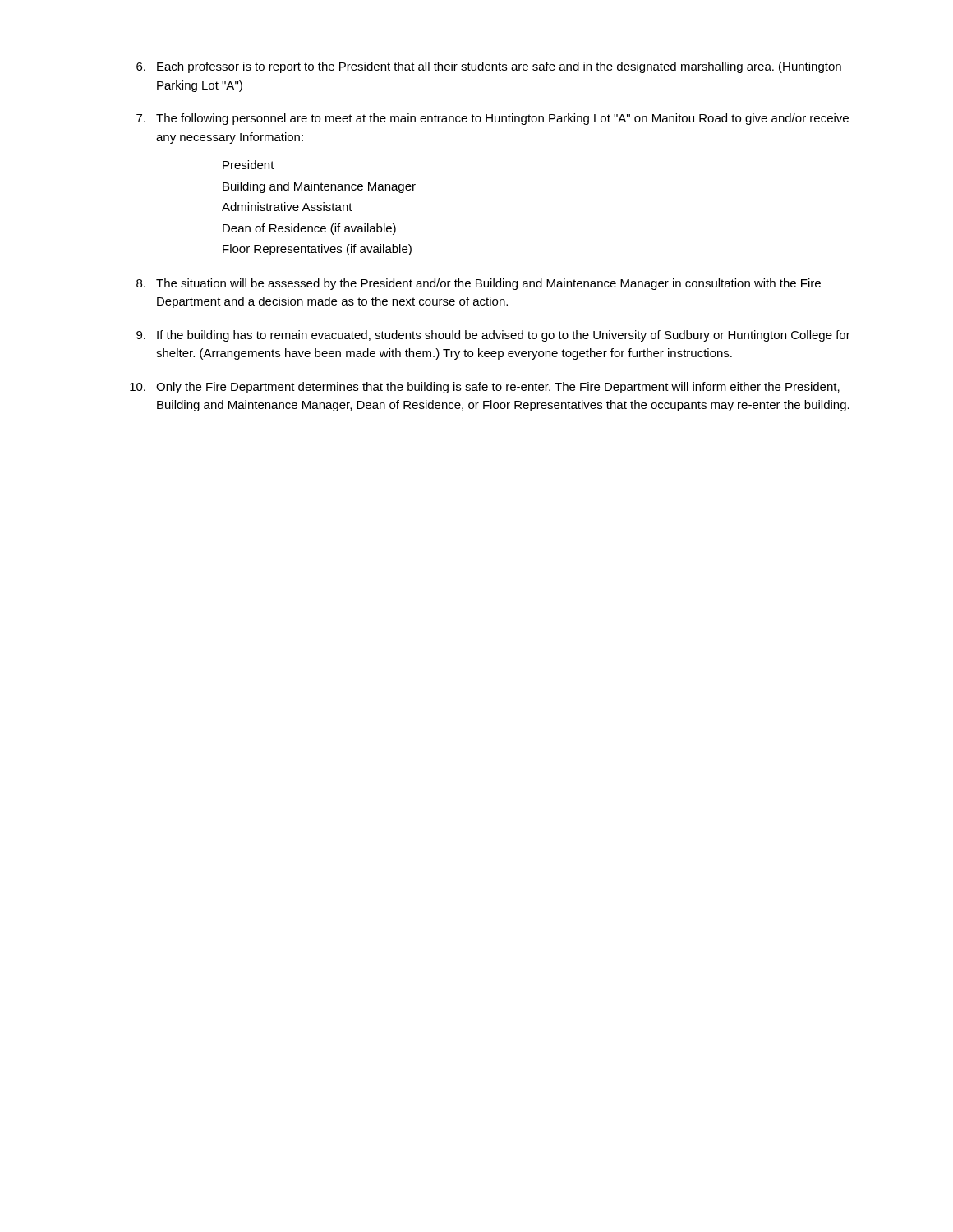Image resolution: width=953 pixels, height=1232 pixels.
Task: Find the region starting "9. If the"
Action: click(481, 344)
